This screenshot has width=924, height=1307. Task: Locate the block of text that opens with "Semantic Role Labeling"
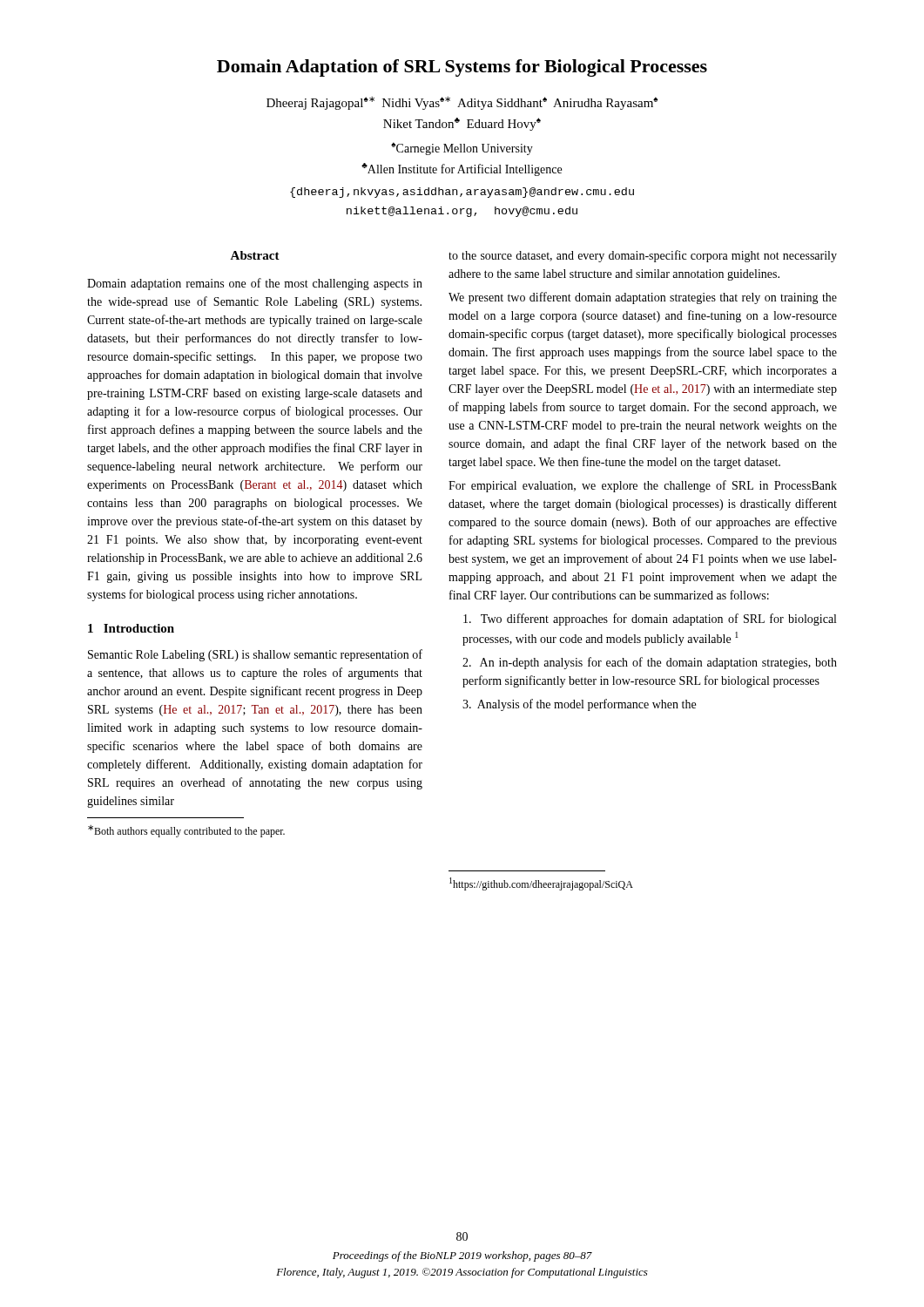click(255, 728)
